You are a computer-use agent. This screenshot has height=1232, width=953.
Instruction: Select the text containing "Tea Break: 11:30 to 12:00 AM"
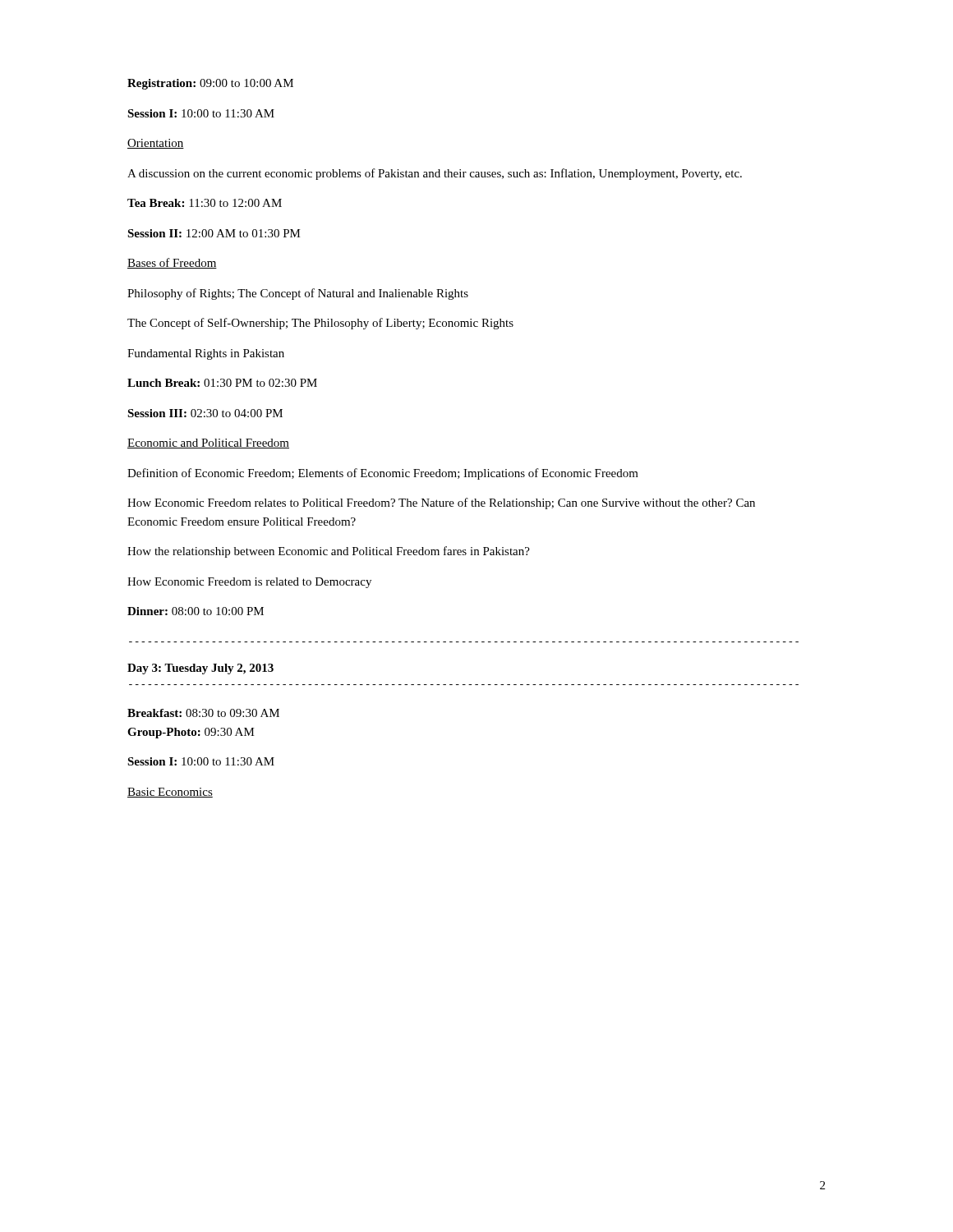click(x=205, y=203)
